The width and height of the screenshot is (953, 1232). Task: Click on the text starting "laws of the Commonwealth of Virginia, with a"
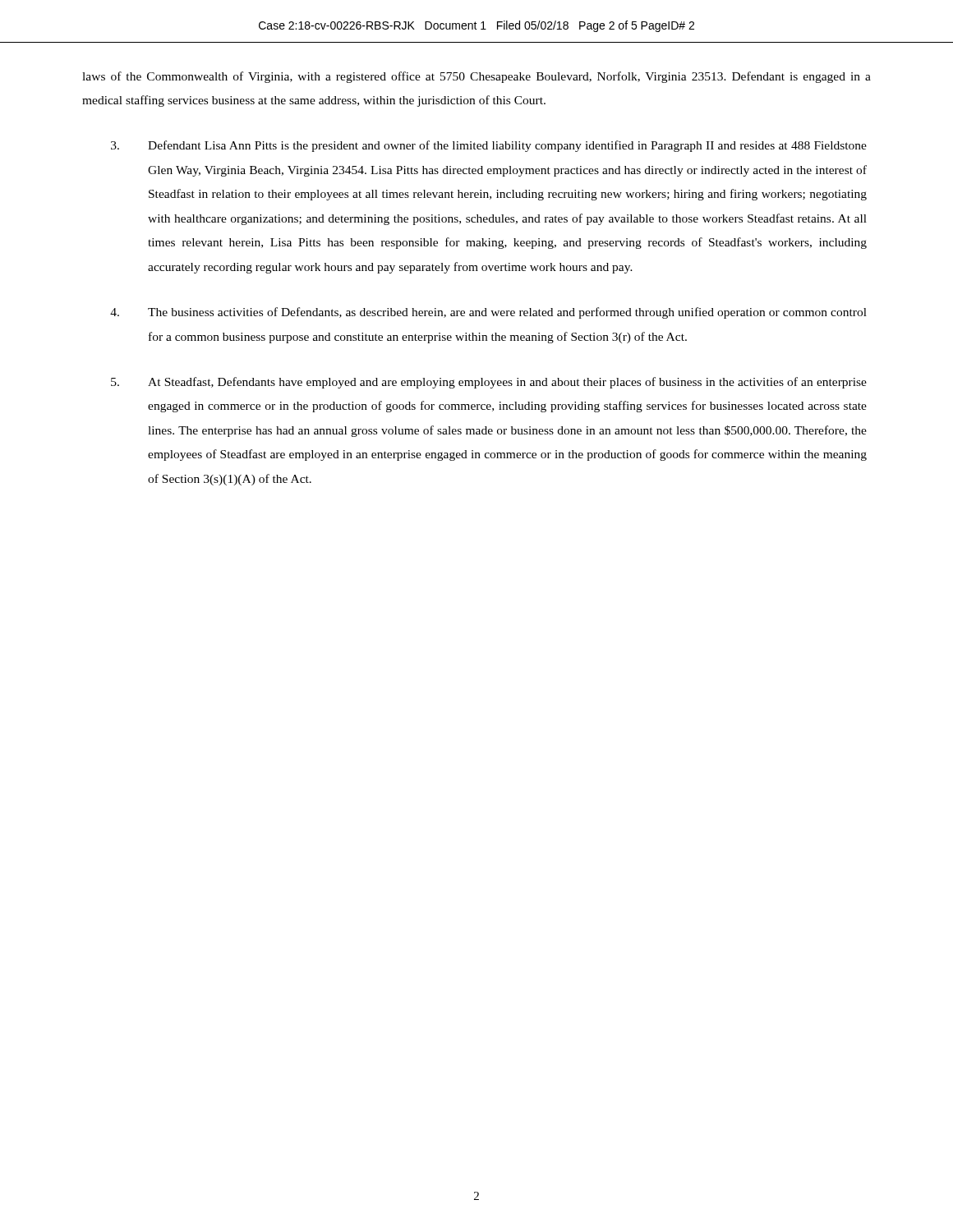pos(476,88)
